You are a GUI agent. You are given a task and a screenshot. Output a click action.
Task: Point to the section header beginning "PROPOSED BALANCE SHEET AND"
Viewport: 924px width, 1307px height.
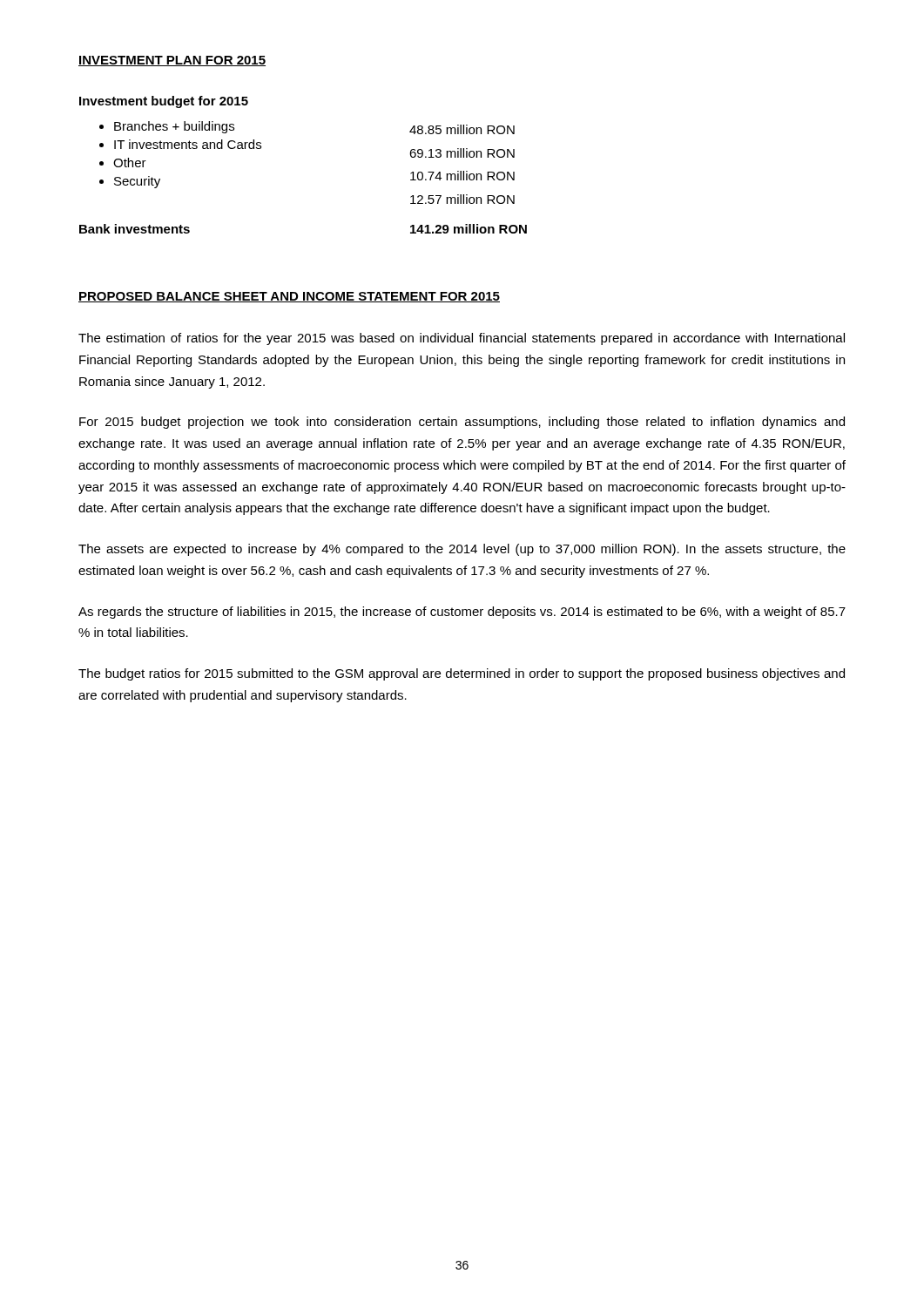289,296
